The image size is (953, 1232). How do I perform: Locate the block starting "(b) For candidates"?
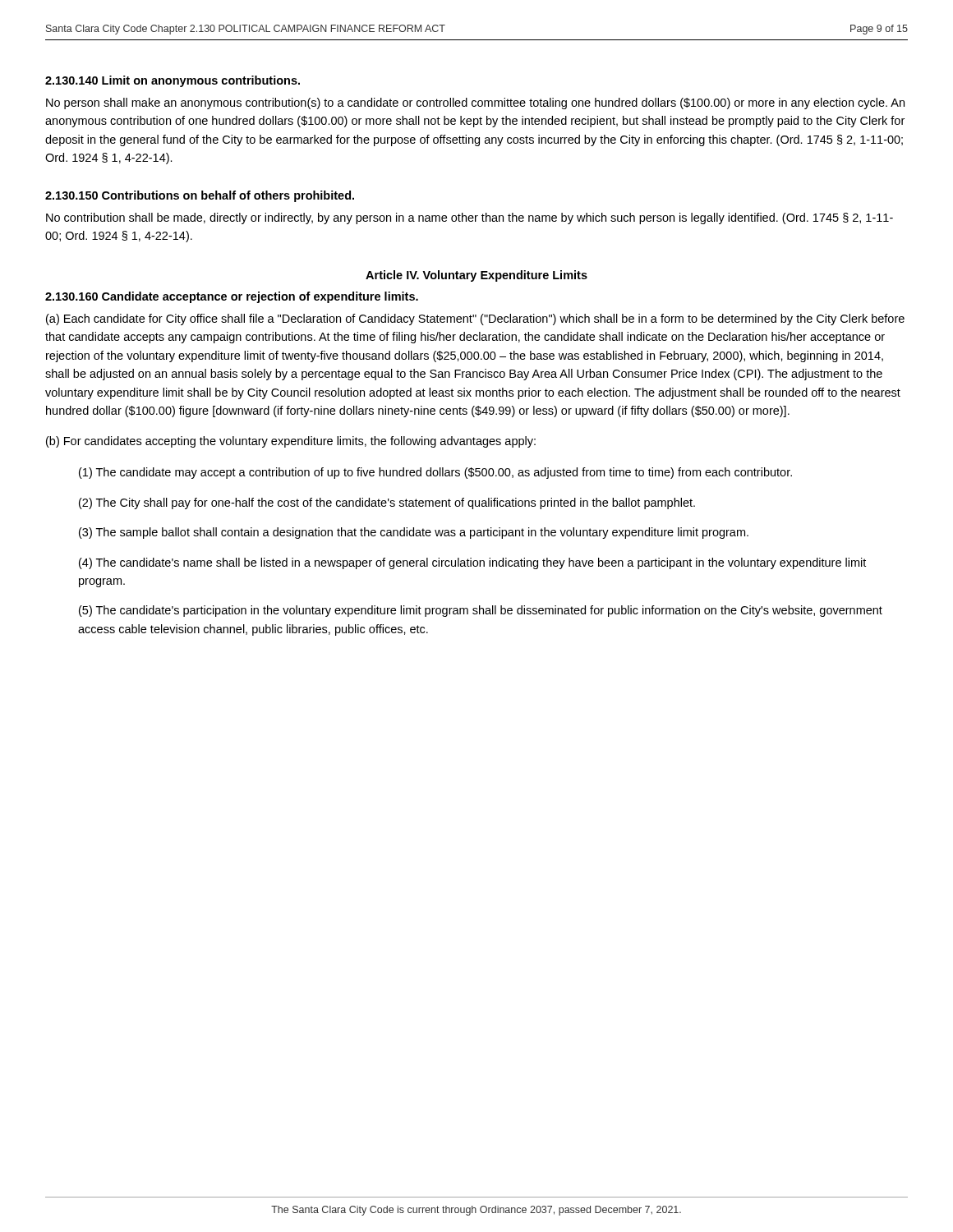click(x=291, y=441)
